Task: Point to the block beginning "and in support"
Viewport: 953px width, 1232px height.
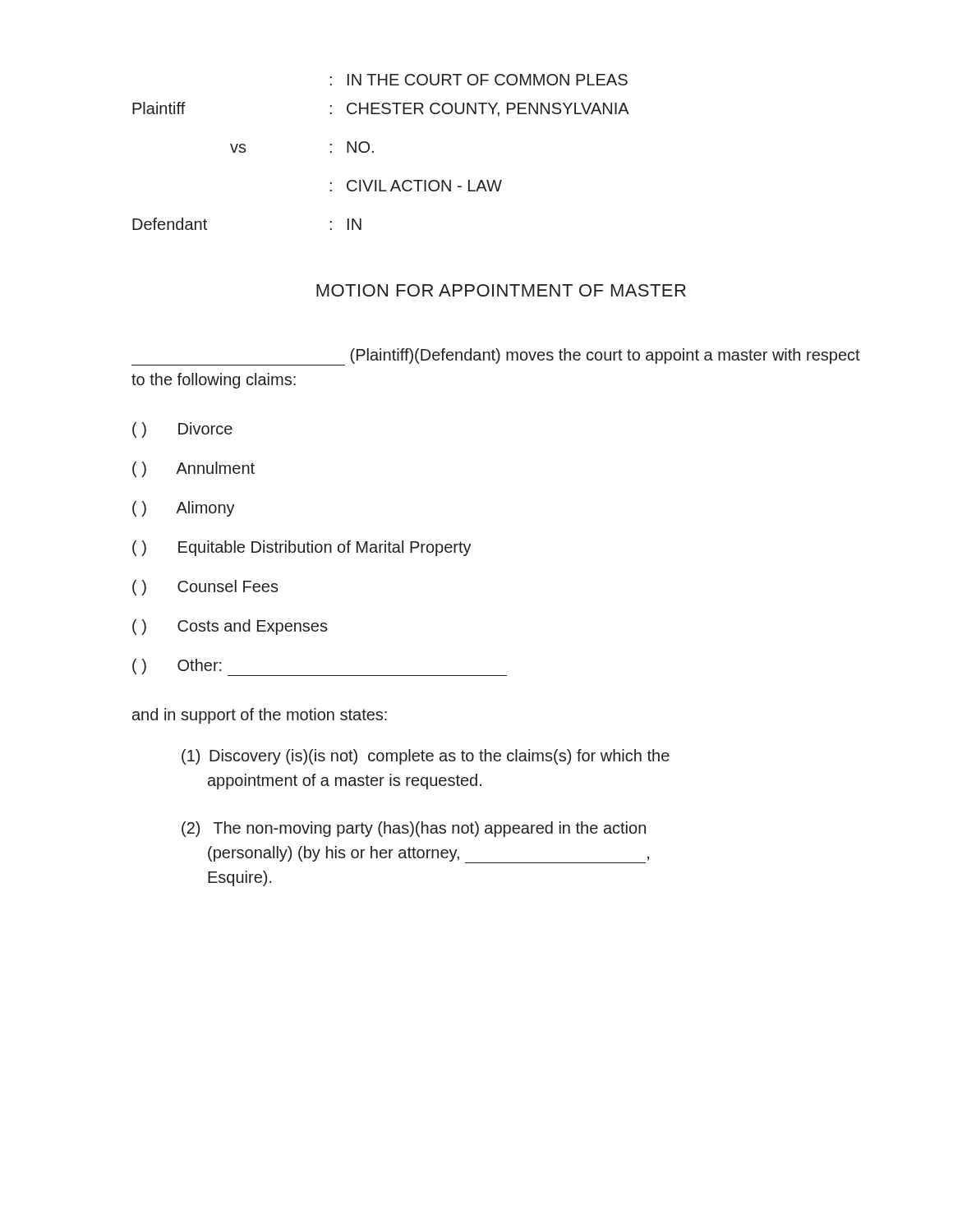Action: coord(260,715)
